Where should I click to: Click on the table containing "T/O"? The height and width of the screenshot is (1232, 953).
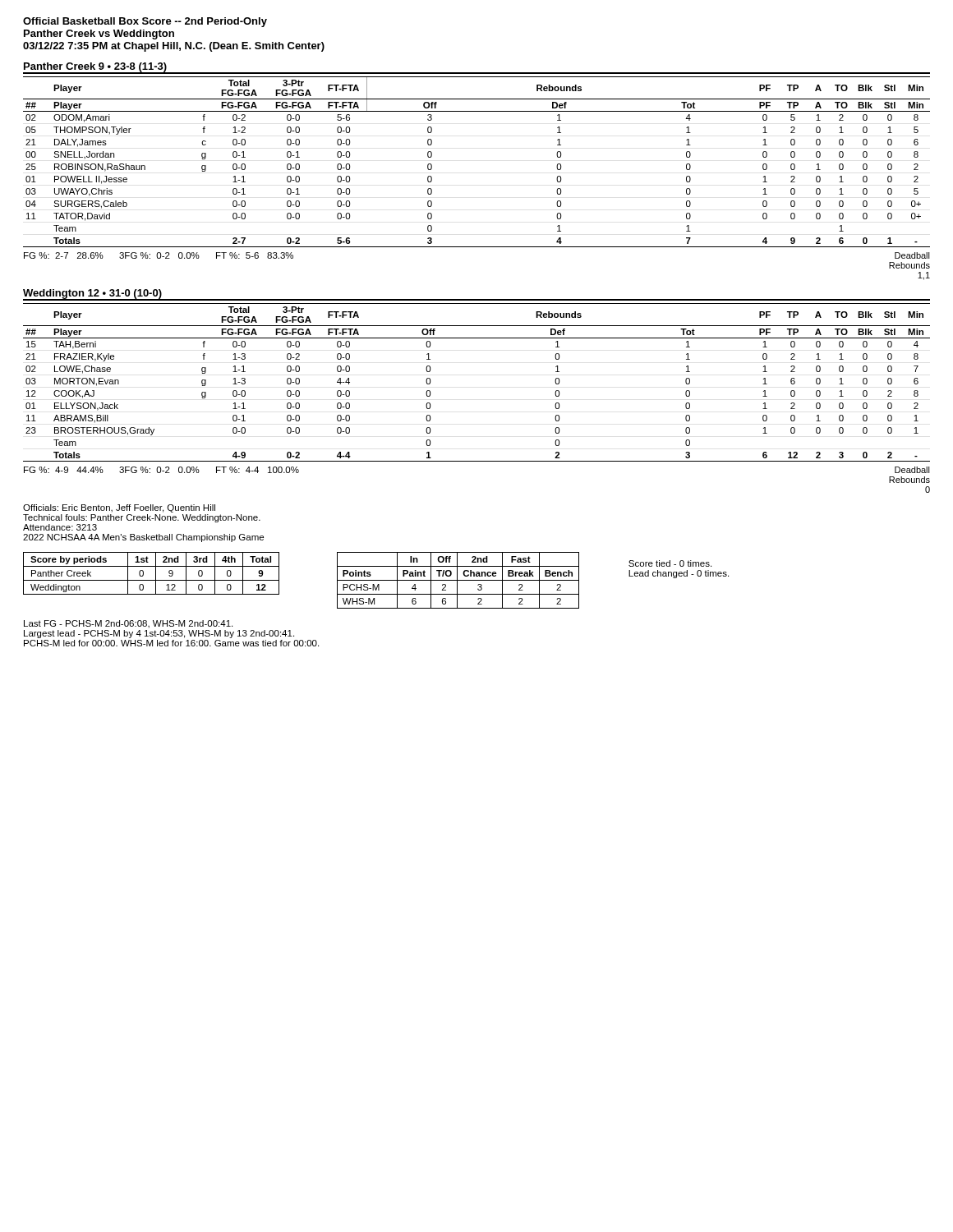tap(458, 580)
